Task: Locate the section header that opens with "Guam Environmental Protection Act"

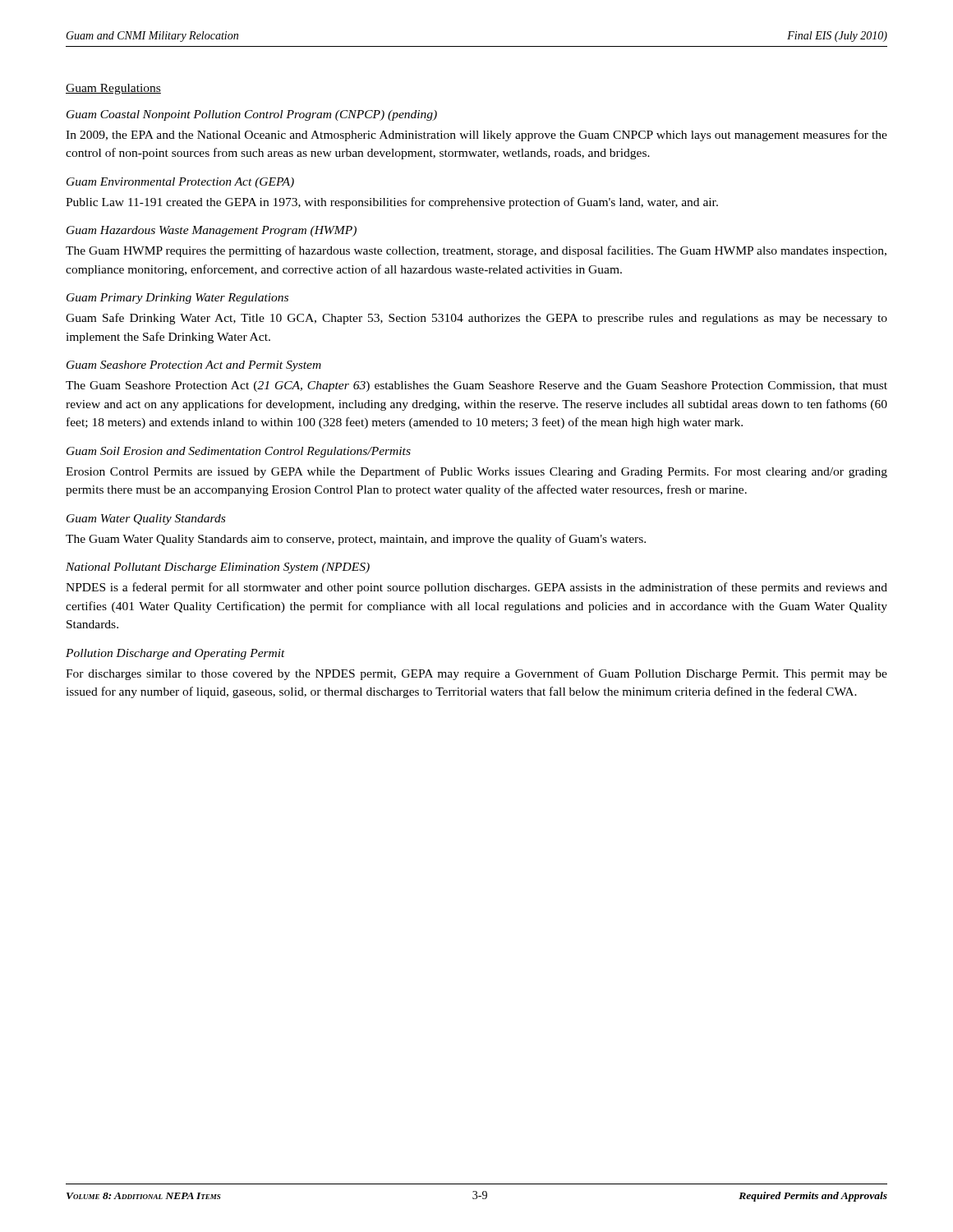Action: [180, 183]
